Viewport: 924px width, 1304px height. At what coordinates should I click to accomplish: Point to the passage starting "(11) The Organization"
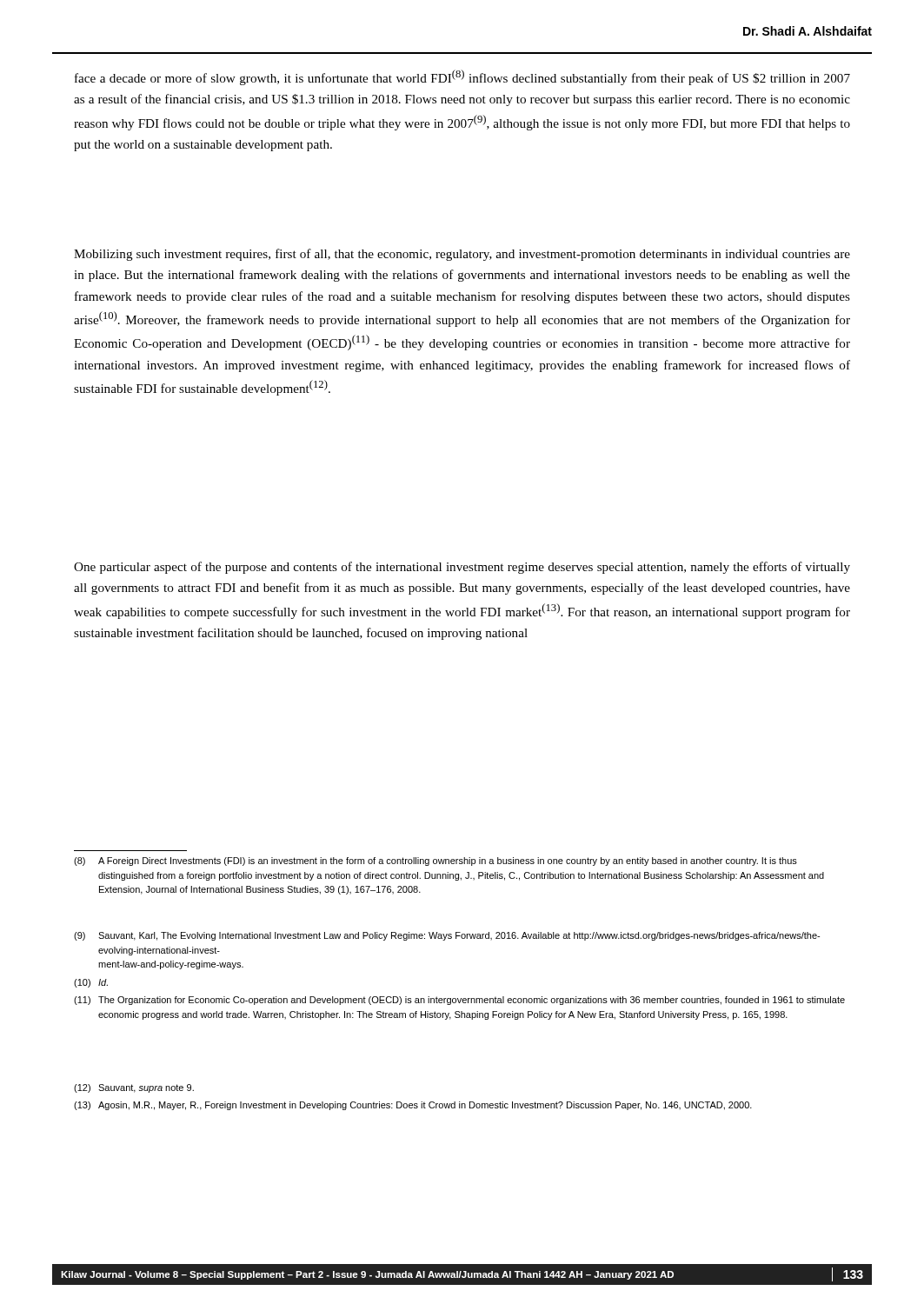click(x=462, y=1007)
